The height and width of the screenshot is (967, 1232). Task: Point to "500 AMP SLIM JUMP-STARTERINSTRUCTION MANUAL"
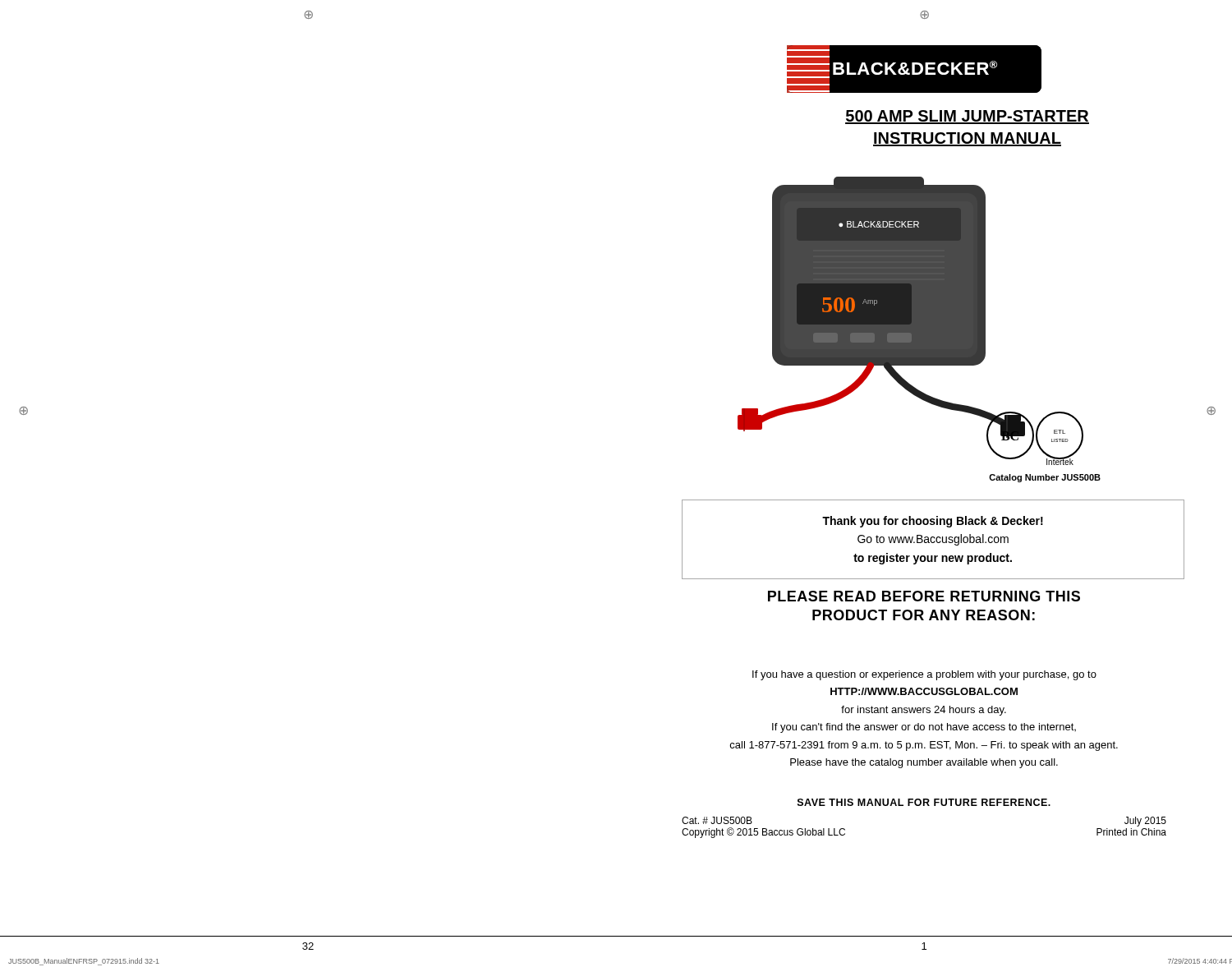[967, 127]
